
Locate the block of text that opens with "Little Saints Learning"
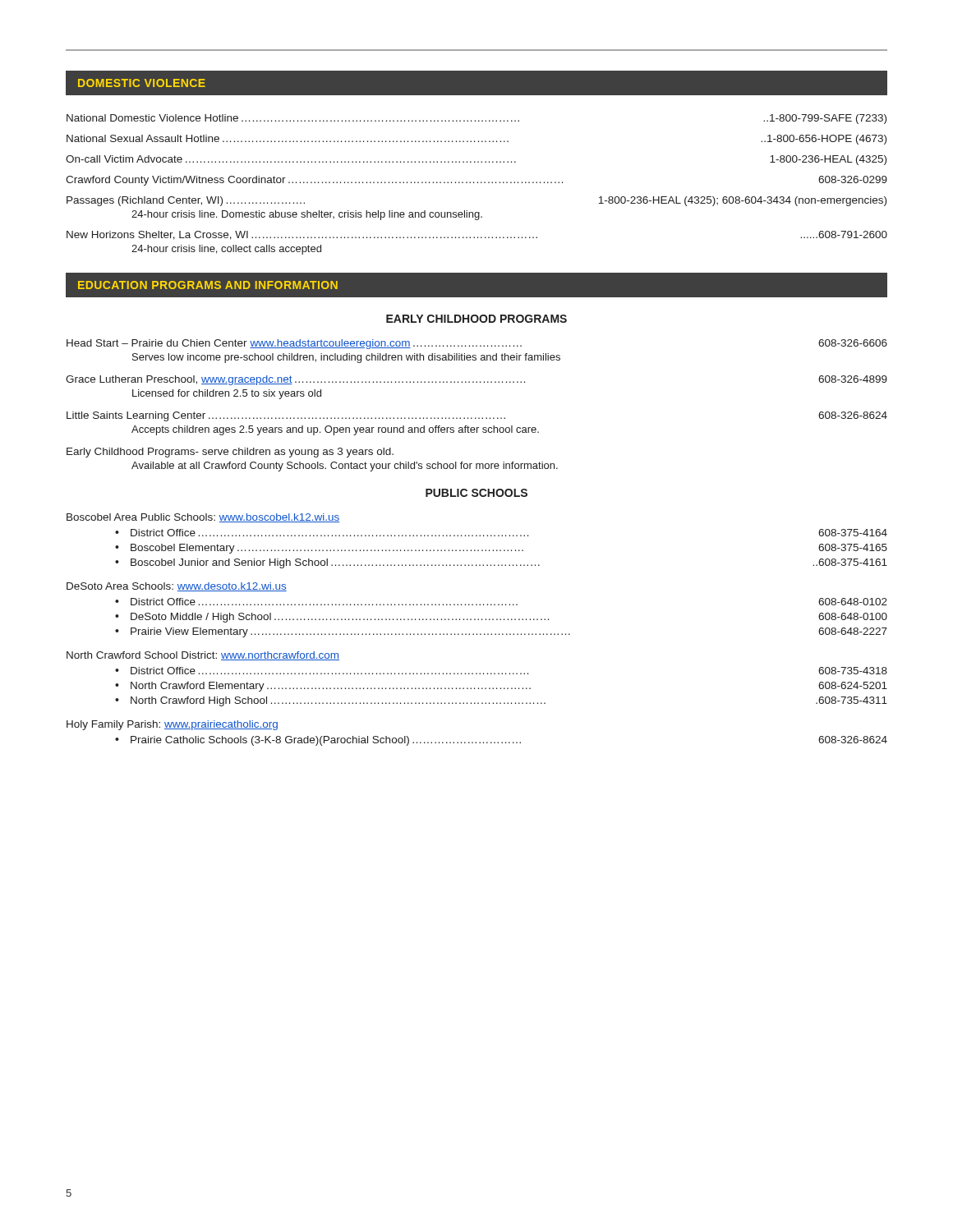click(476, 422)
